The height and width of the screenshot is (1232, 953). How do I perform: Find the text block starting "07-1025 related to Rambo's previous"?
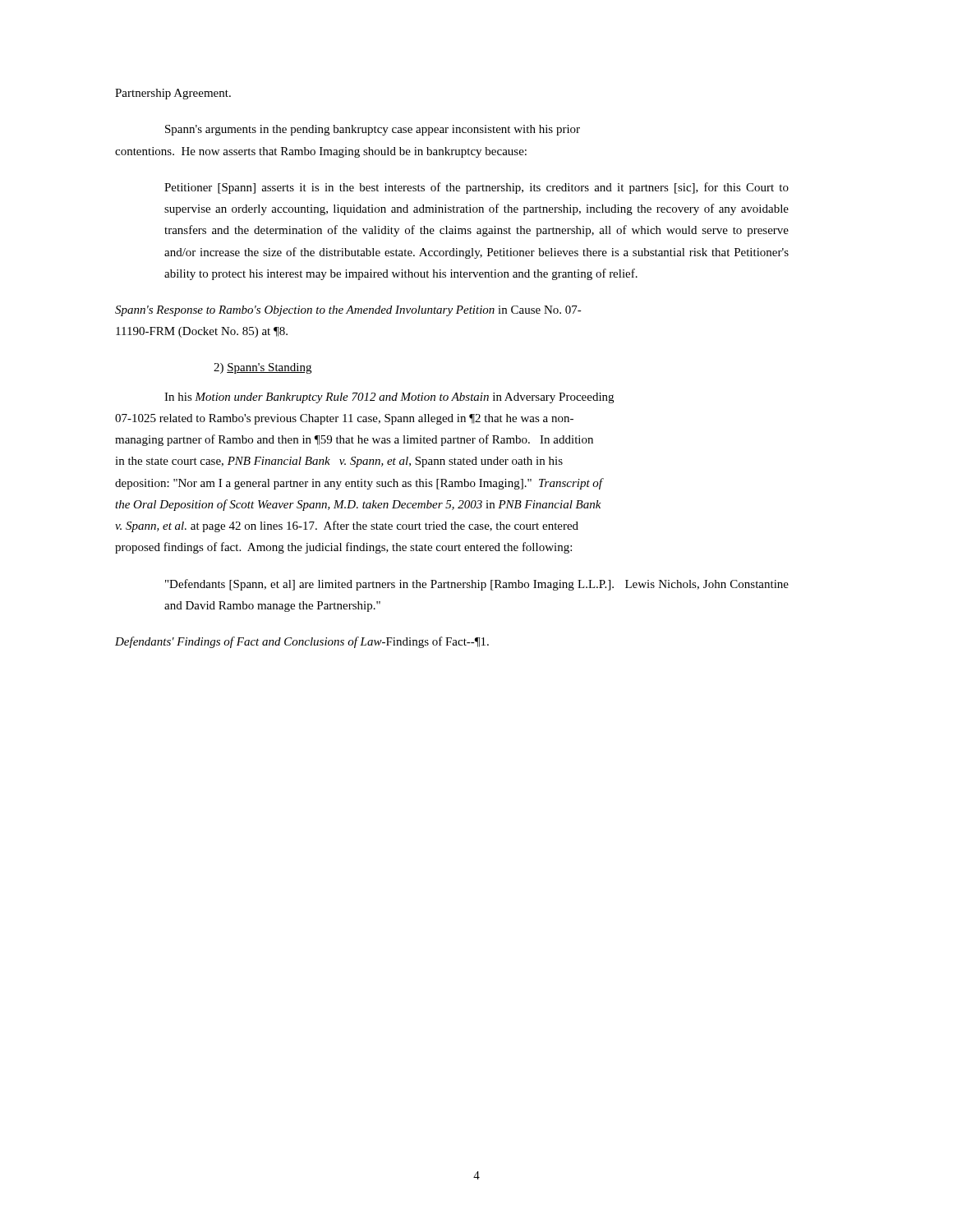point(344,418)
